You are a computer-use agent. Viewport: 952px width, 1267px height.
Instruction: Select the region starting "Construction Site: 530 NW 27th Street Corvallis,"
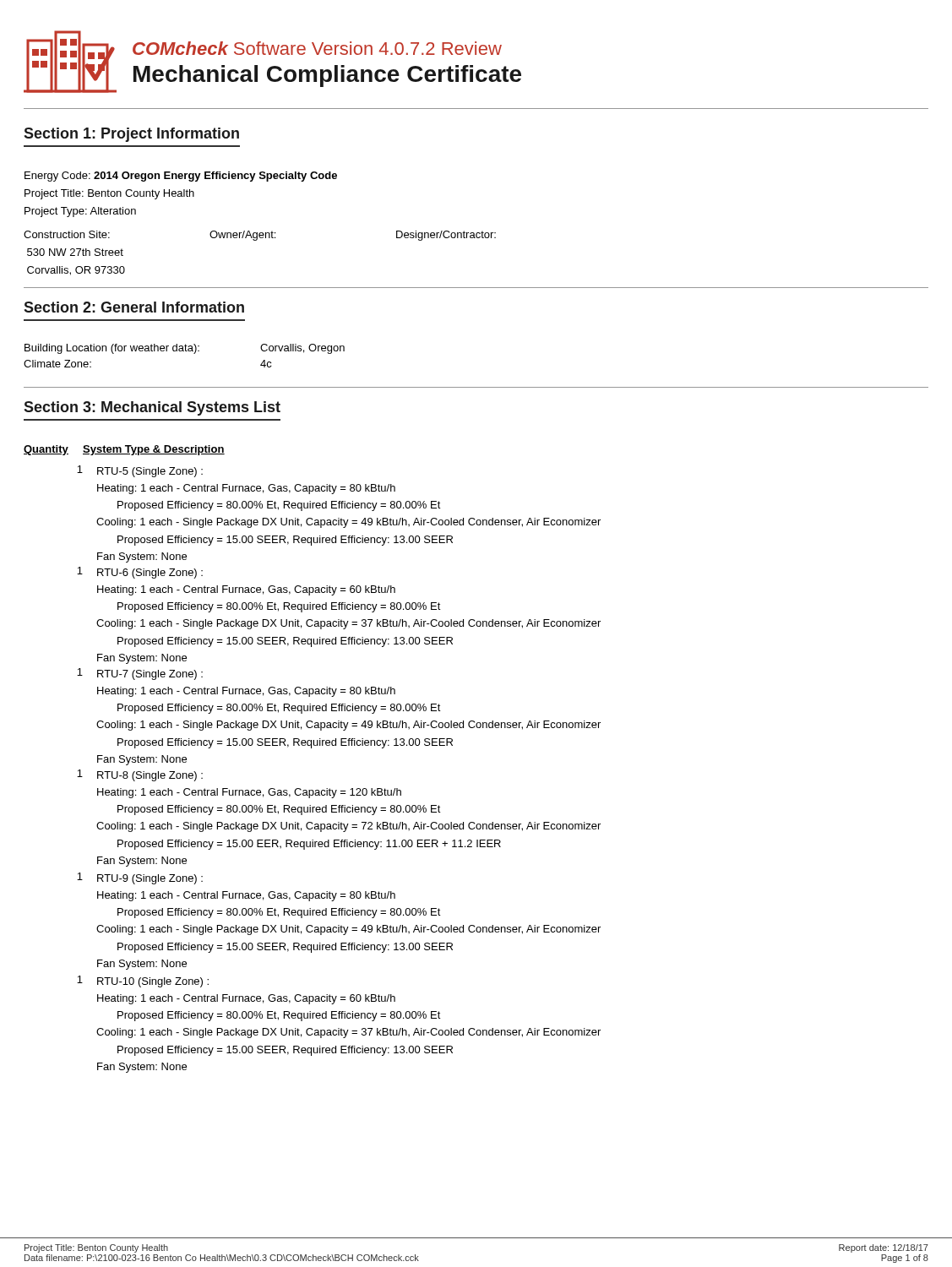260,236
